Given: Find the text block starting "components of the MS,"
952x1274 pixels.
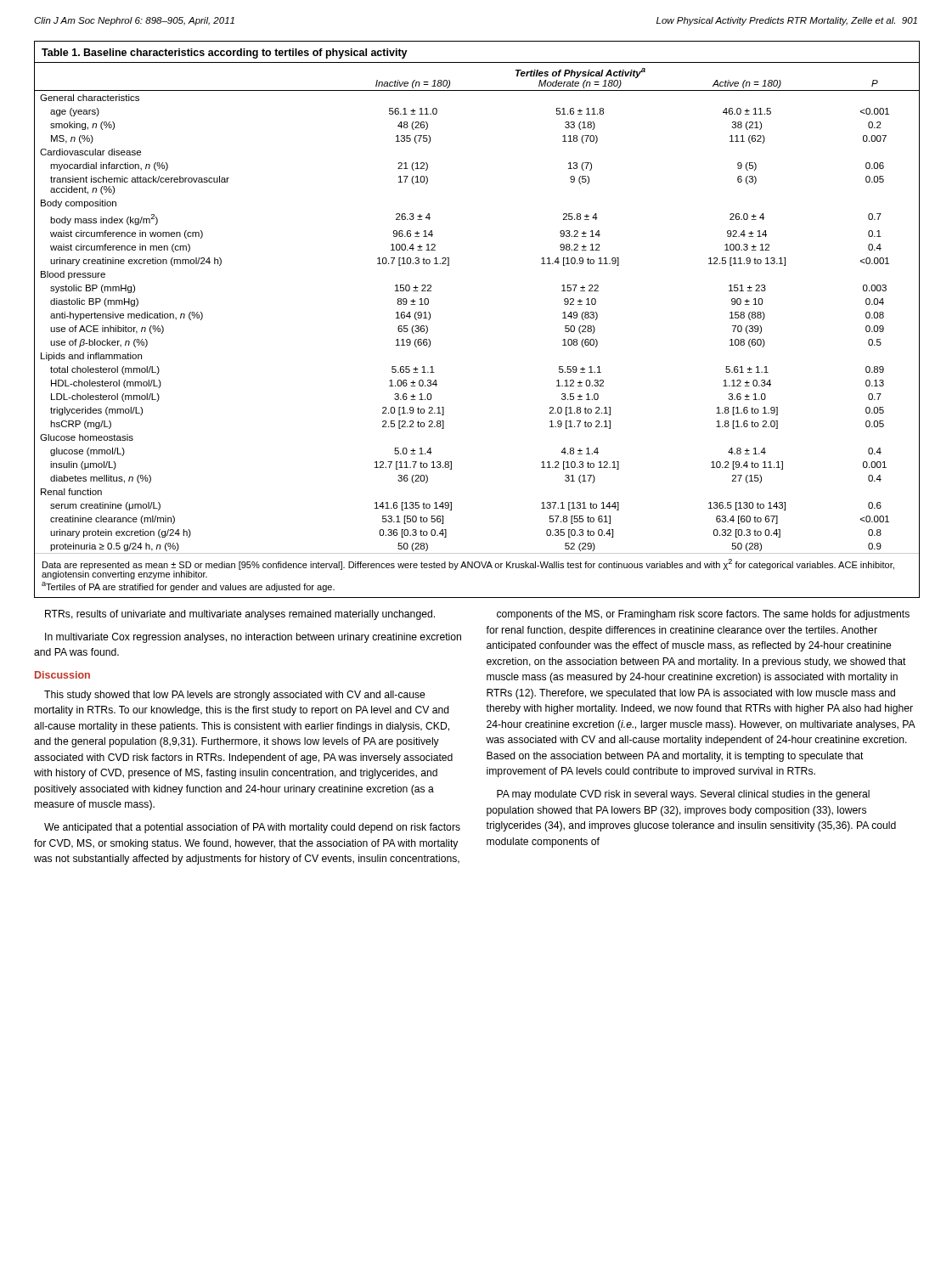Looking at the screenshot, I should click(x=702, y=728).
